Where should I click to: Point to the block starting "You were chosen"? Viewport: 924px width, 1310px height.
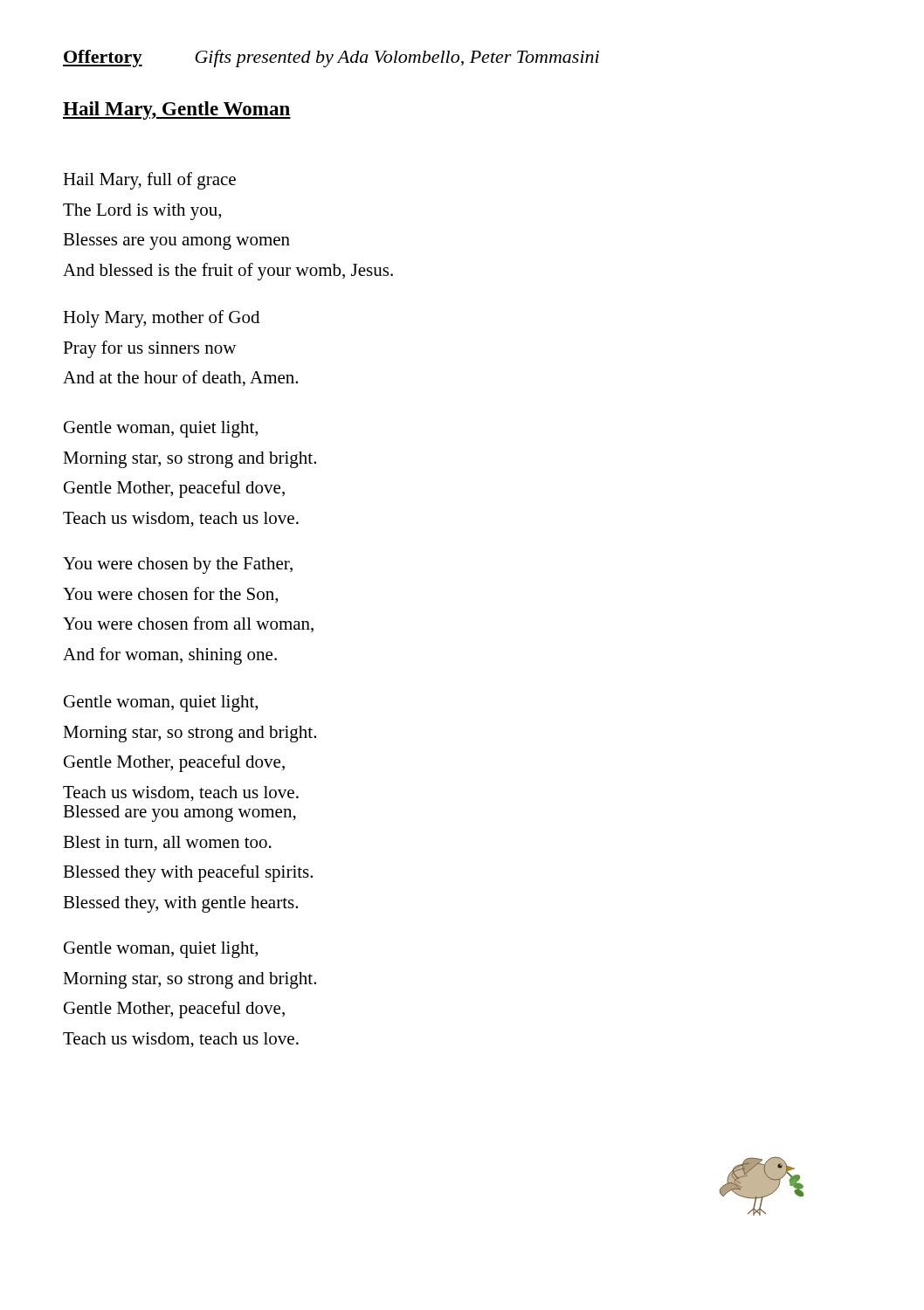(189, 609)
